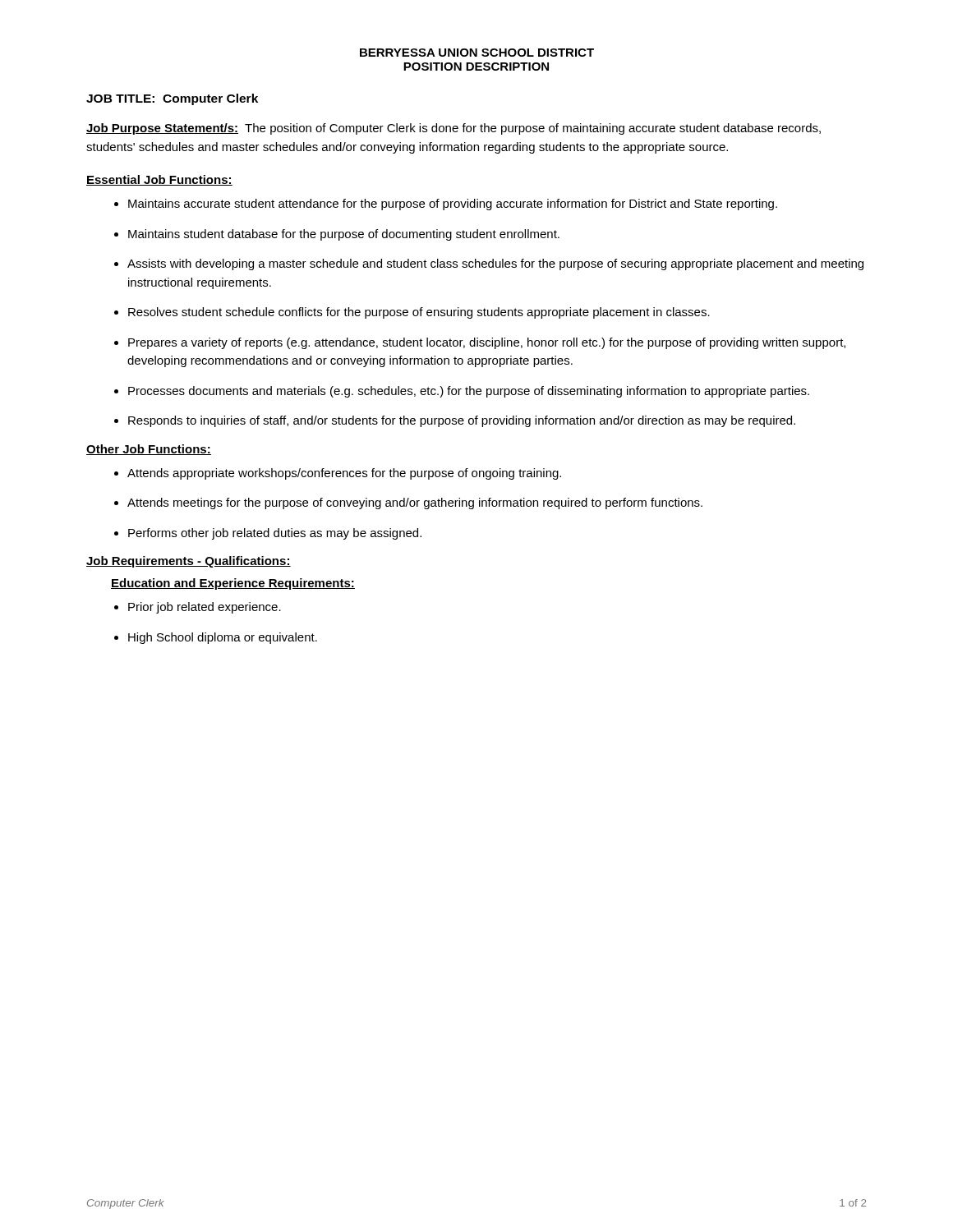
Task: Locate the list item containing "Maintains accurate student attendance for"
Action: click(497, 204)
